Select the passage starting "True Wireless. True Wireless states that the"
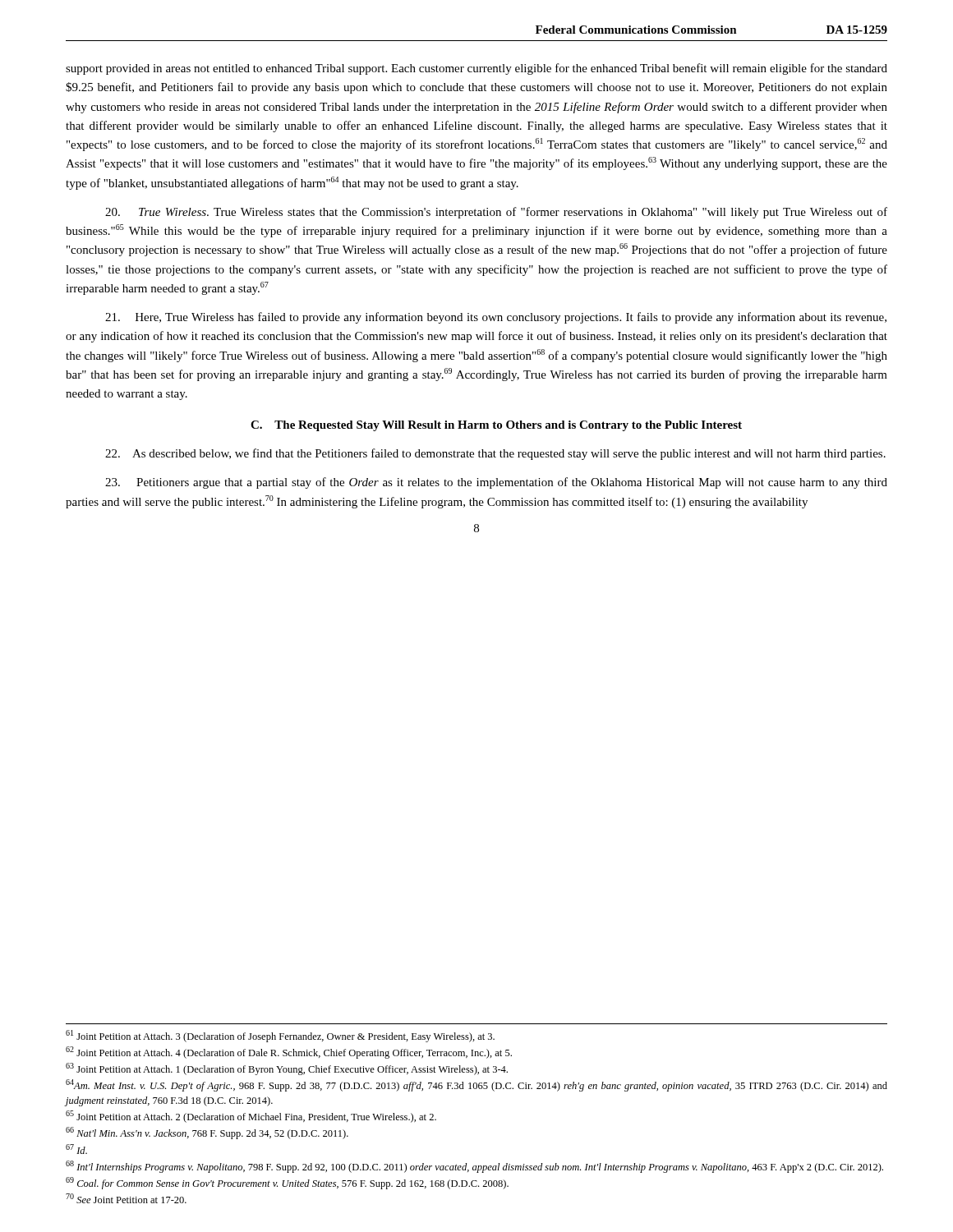 tap(476, 250)
